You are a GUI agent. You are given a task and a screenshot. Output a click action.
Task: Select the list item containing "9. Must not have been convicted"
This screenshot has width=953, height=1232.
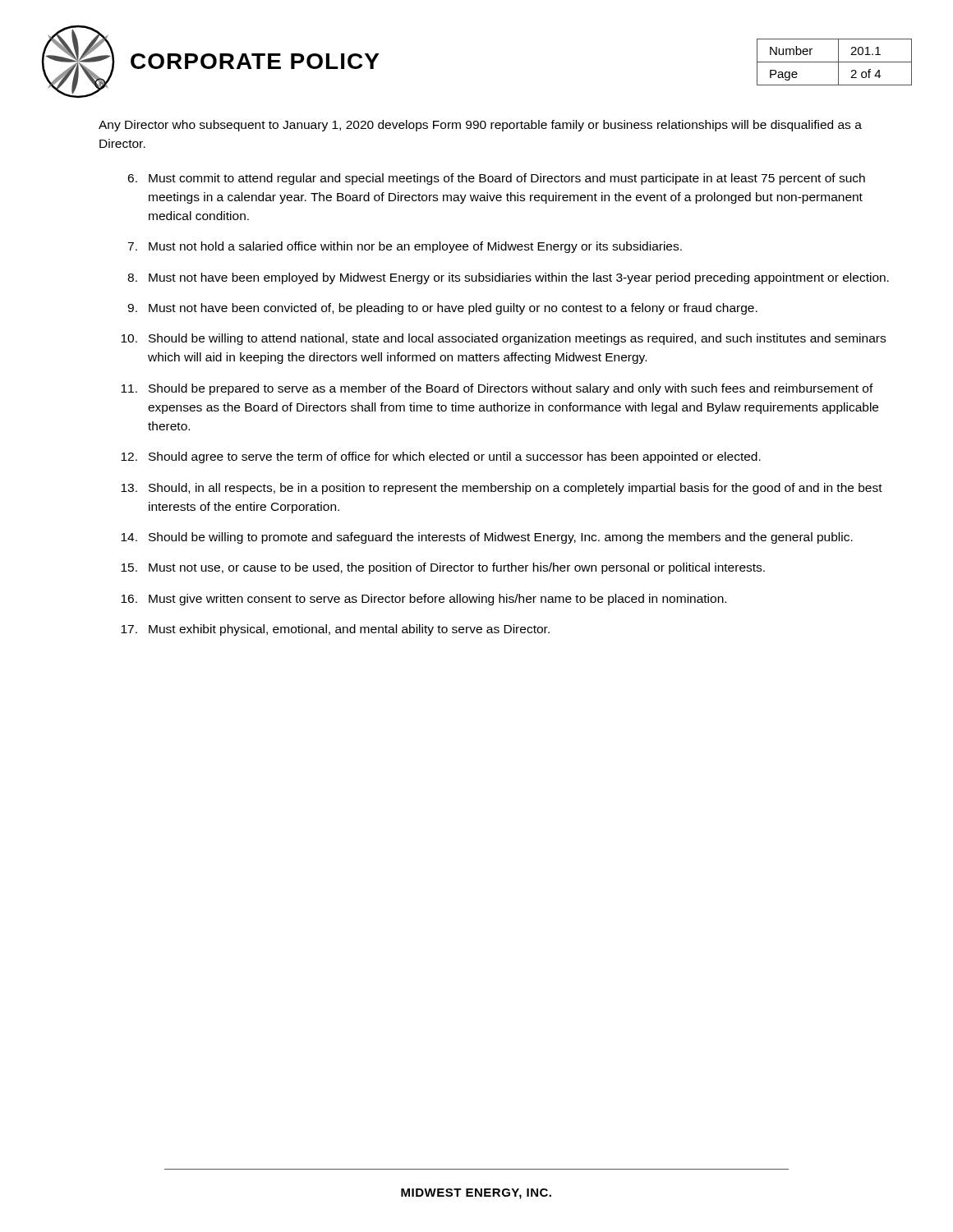[497, 307]
